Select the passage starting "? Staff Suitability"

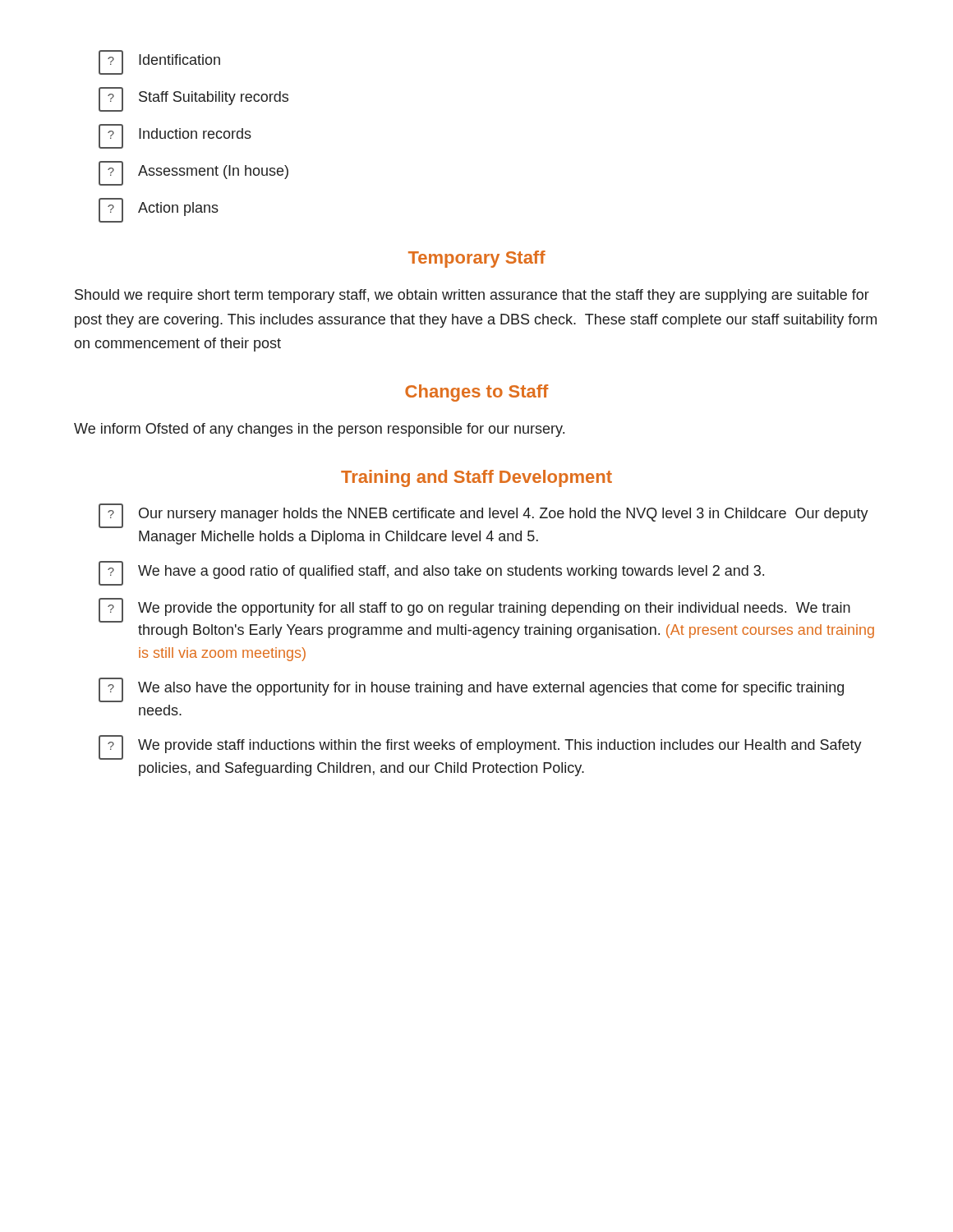[x=193, y=99]
